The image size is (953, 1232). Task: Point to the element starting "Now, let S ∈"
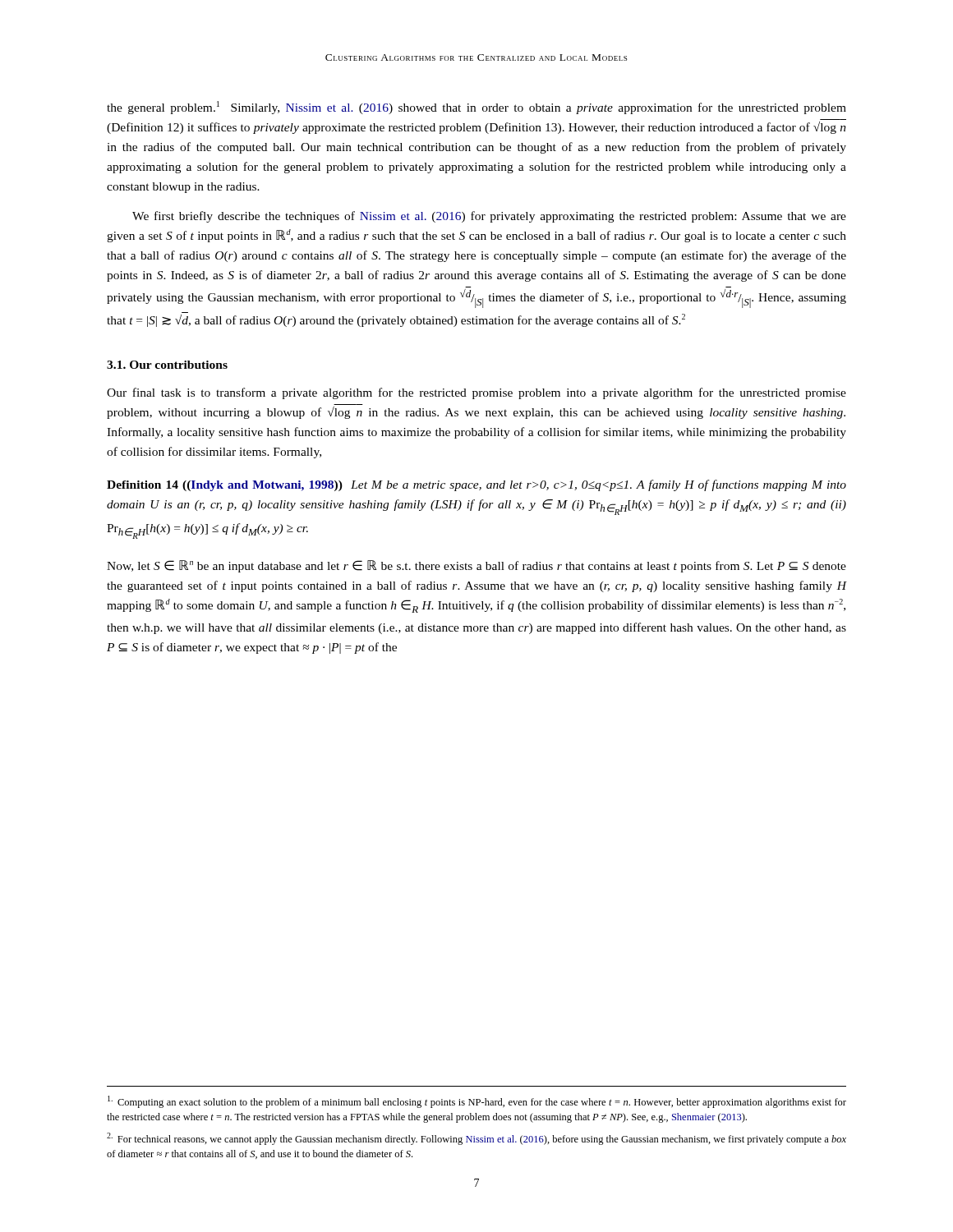tap(476, 607)
